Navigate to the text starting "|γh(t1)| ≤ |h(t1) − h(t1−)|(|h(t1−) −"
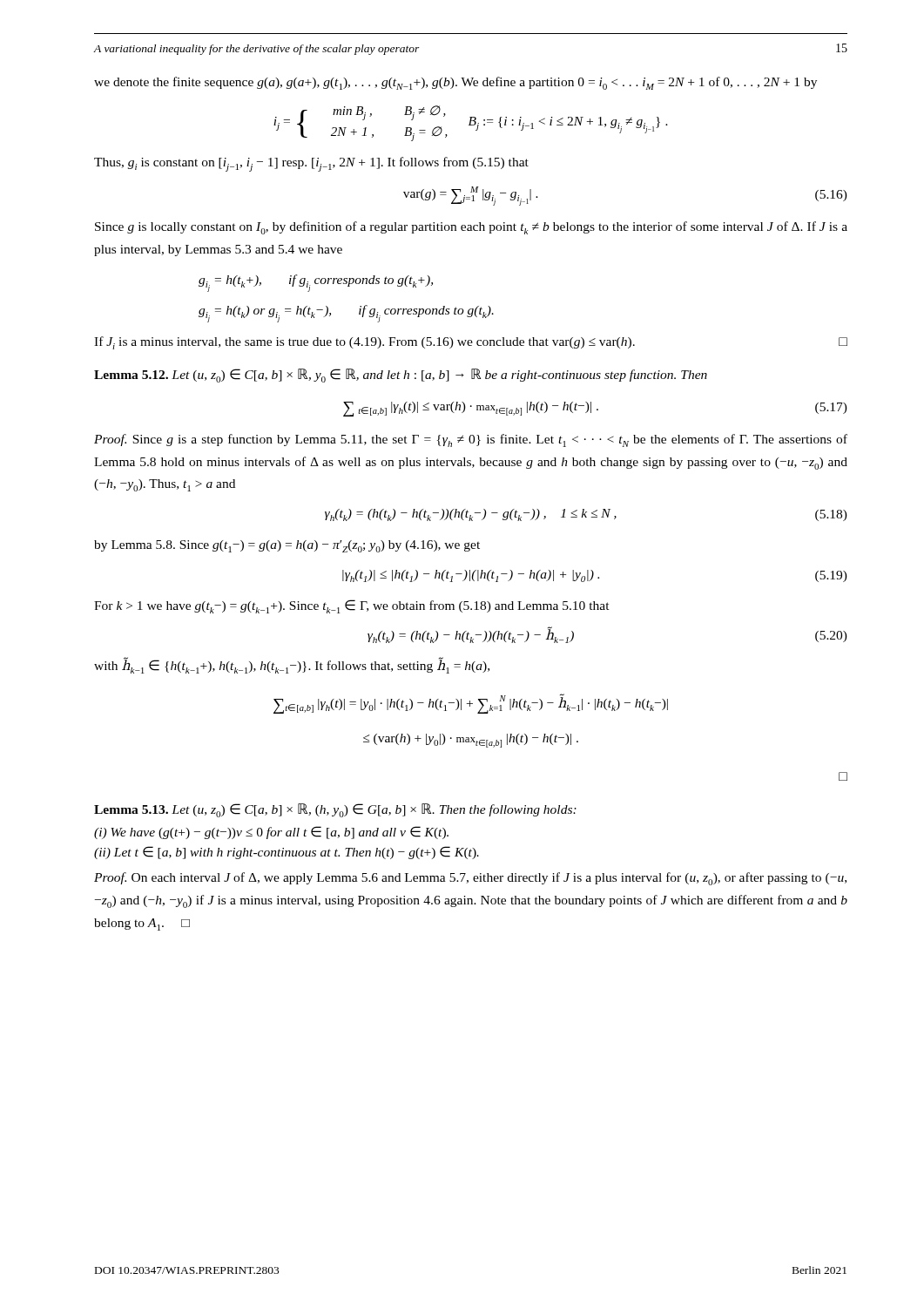 click(594, 575)
